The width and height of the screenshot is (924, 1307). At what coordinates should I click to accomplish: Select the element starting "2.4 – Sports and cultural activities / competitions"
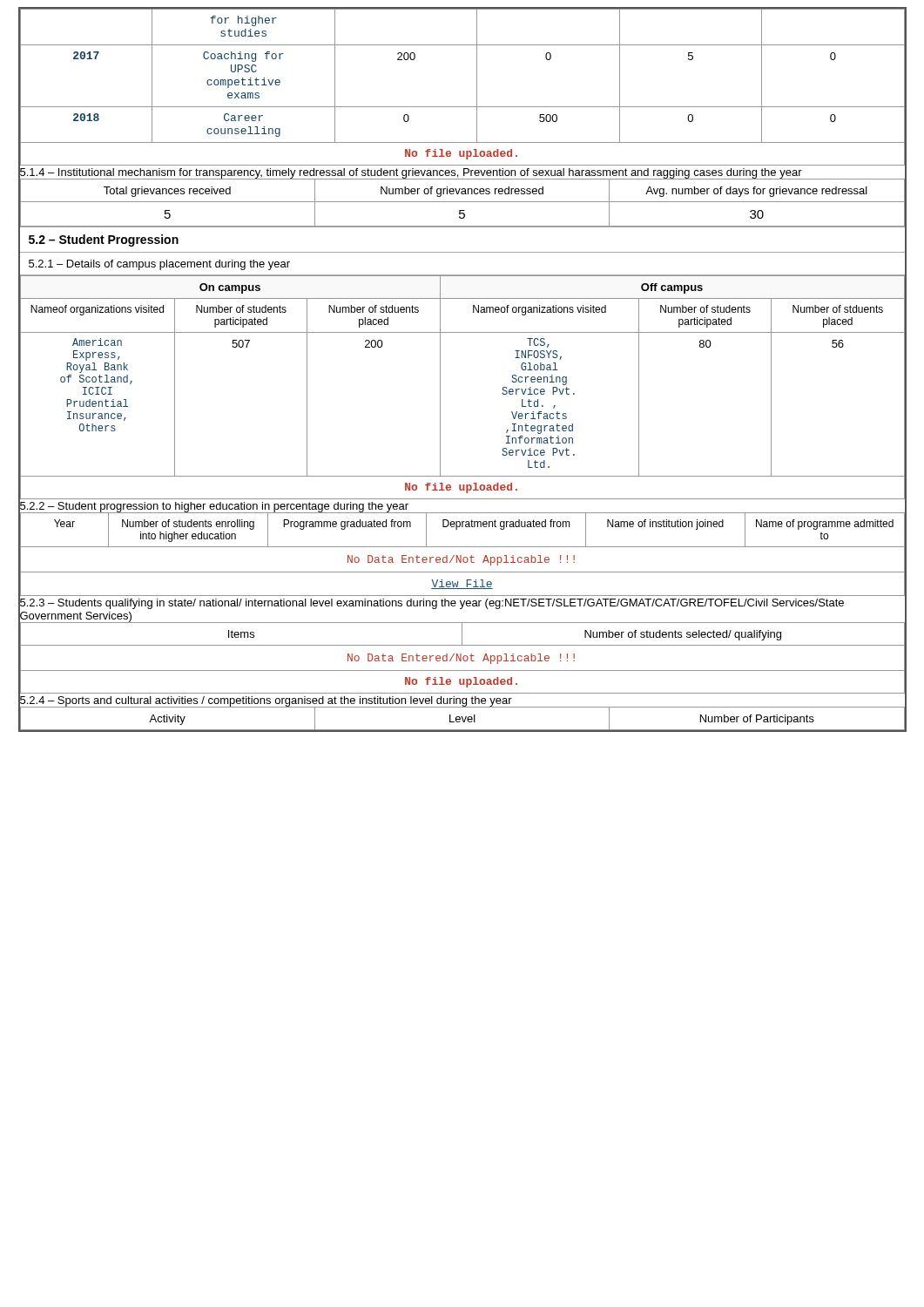coord(266,700)
